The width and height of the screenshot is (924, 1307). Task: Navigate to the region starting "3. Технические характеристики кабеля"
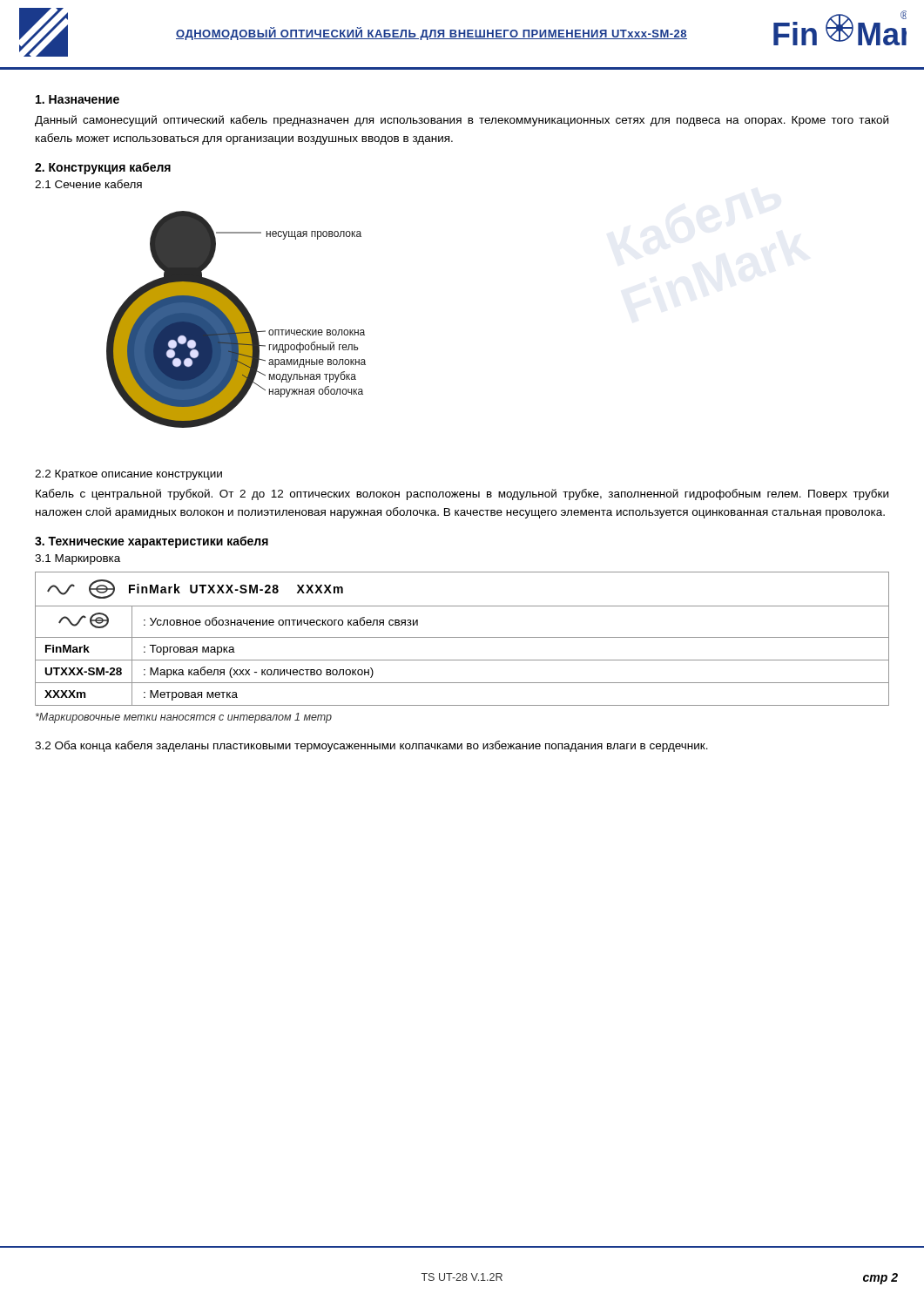coord(152,541)
